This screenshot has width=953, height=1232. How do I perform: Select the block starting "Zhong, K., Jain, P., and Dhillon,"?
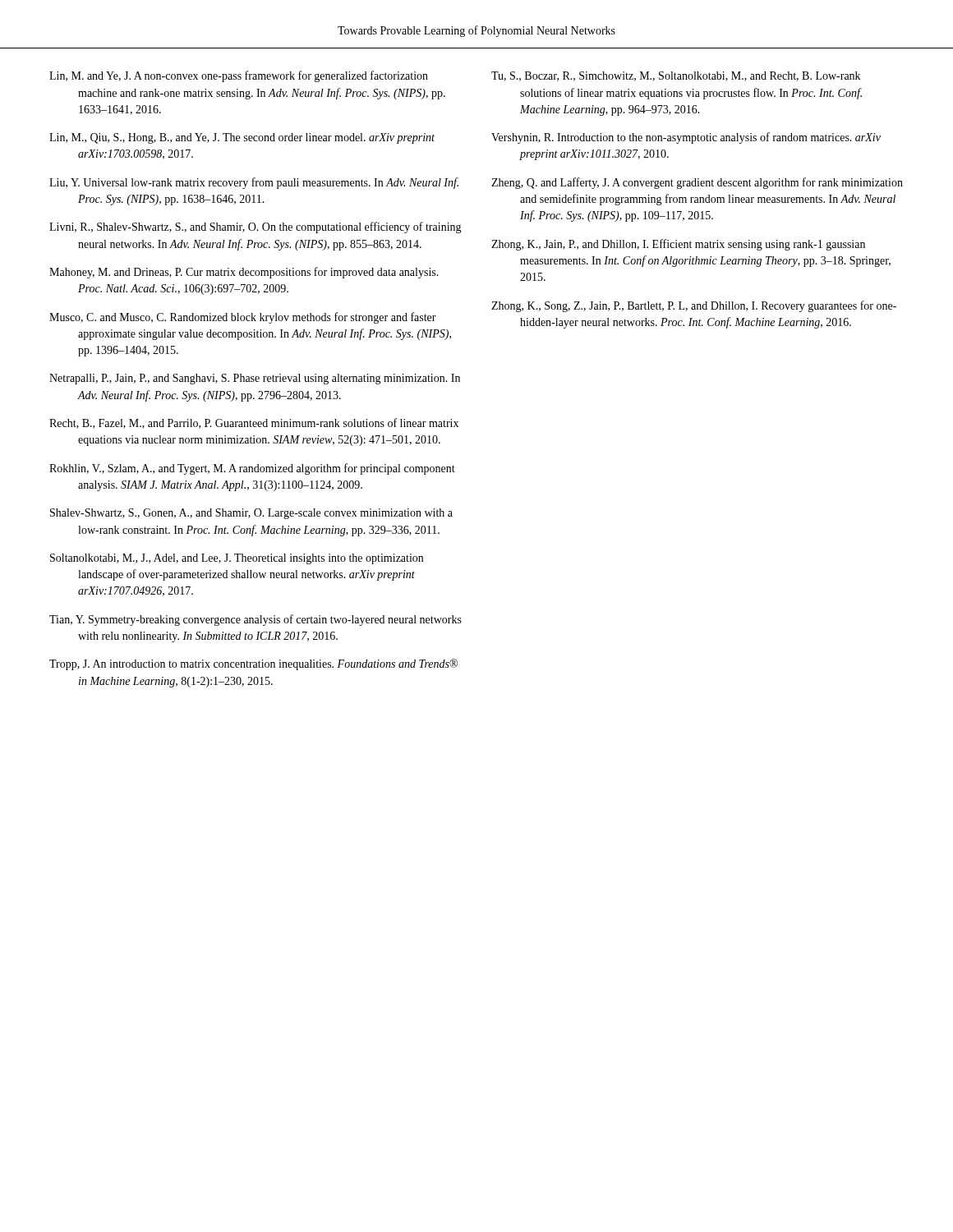tap(691, 261)
